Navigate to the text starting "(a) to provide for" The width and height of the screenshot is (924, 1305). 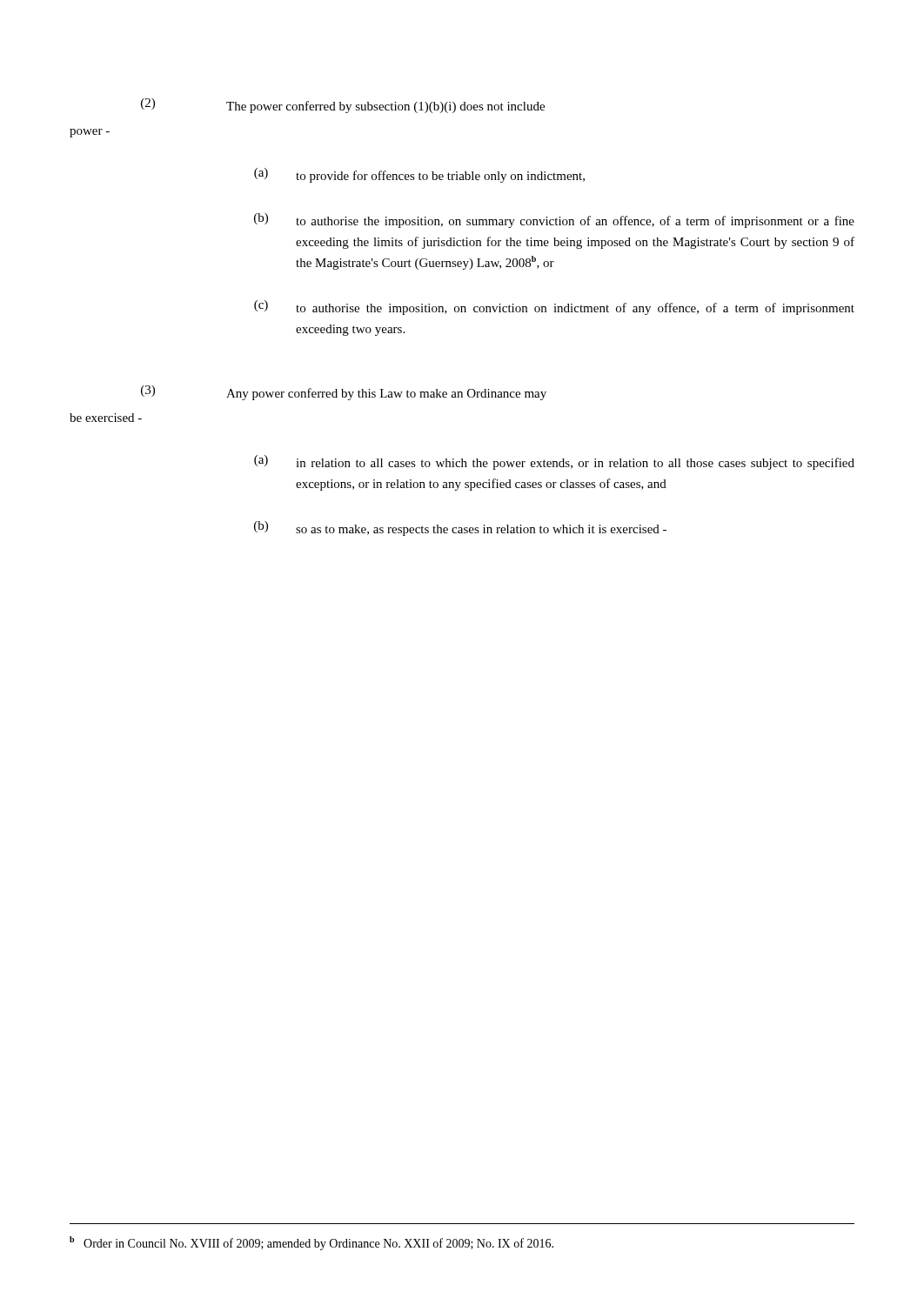coord(540,176)
